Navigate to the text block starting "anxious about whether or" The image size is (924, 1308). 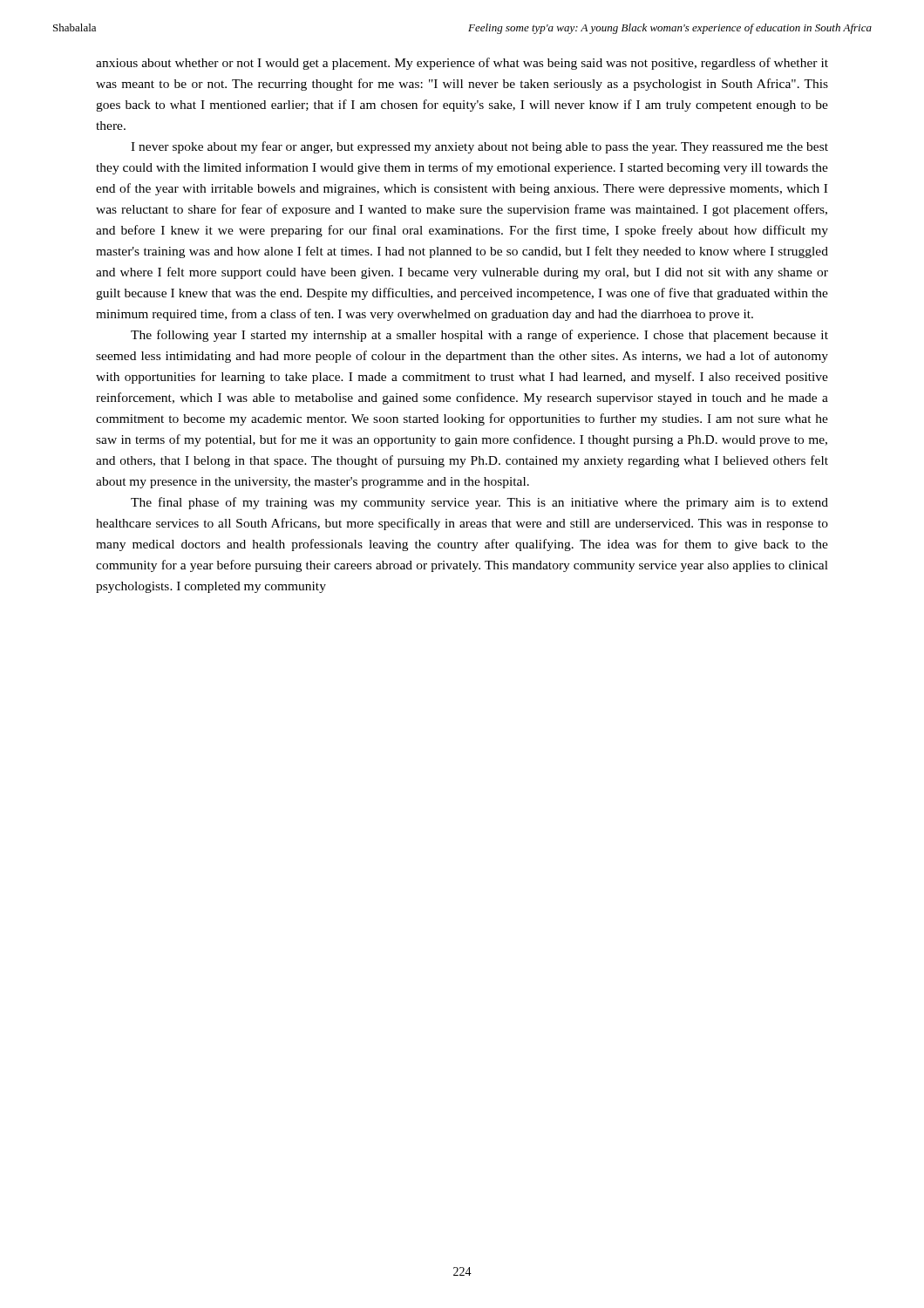(462, 94)
